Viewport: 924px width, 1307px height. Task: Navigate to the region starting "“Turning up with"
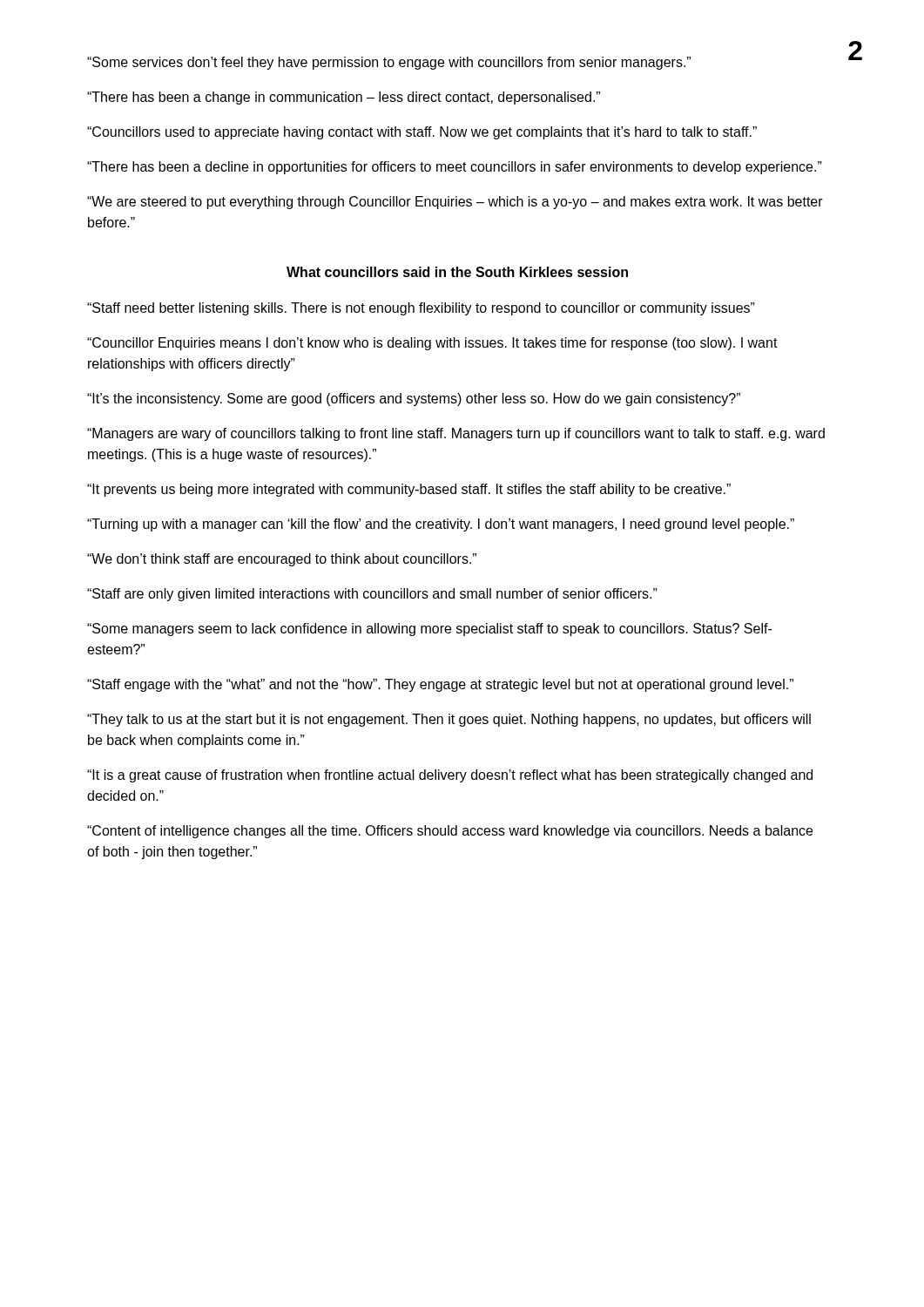point(441,524)
